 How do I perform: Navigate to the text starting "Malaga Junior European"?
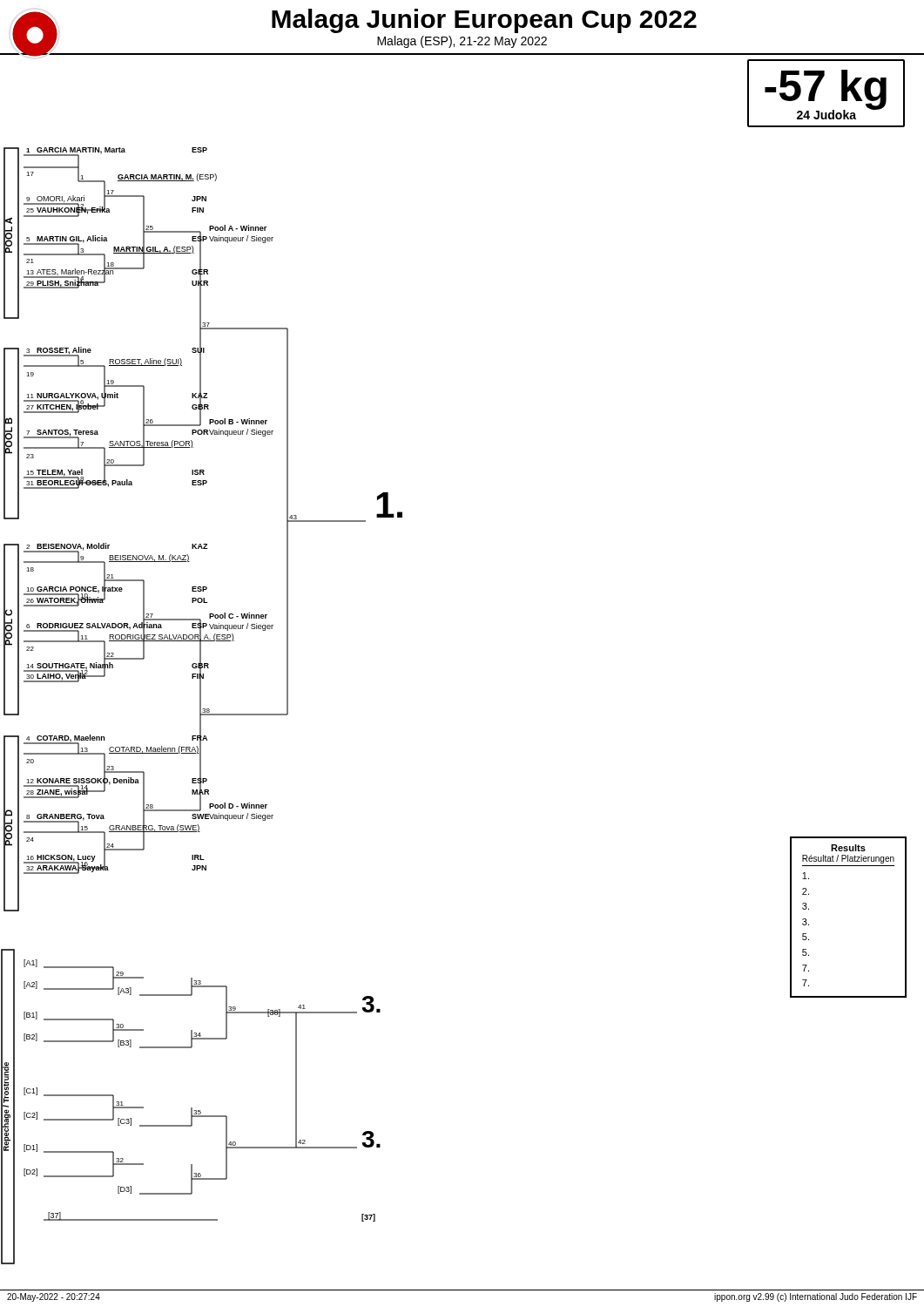[x=484, y=19]
